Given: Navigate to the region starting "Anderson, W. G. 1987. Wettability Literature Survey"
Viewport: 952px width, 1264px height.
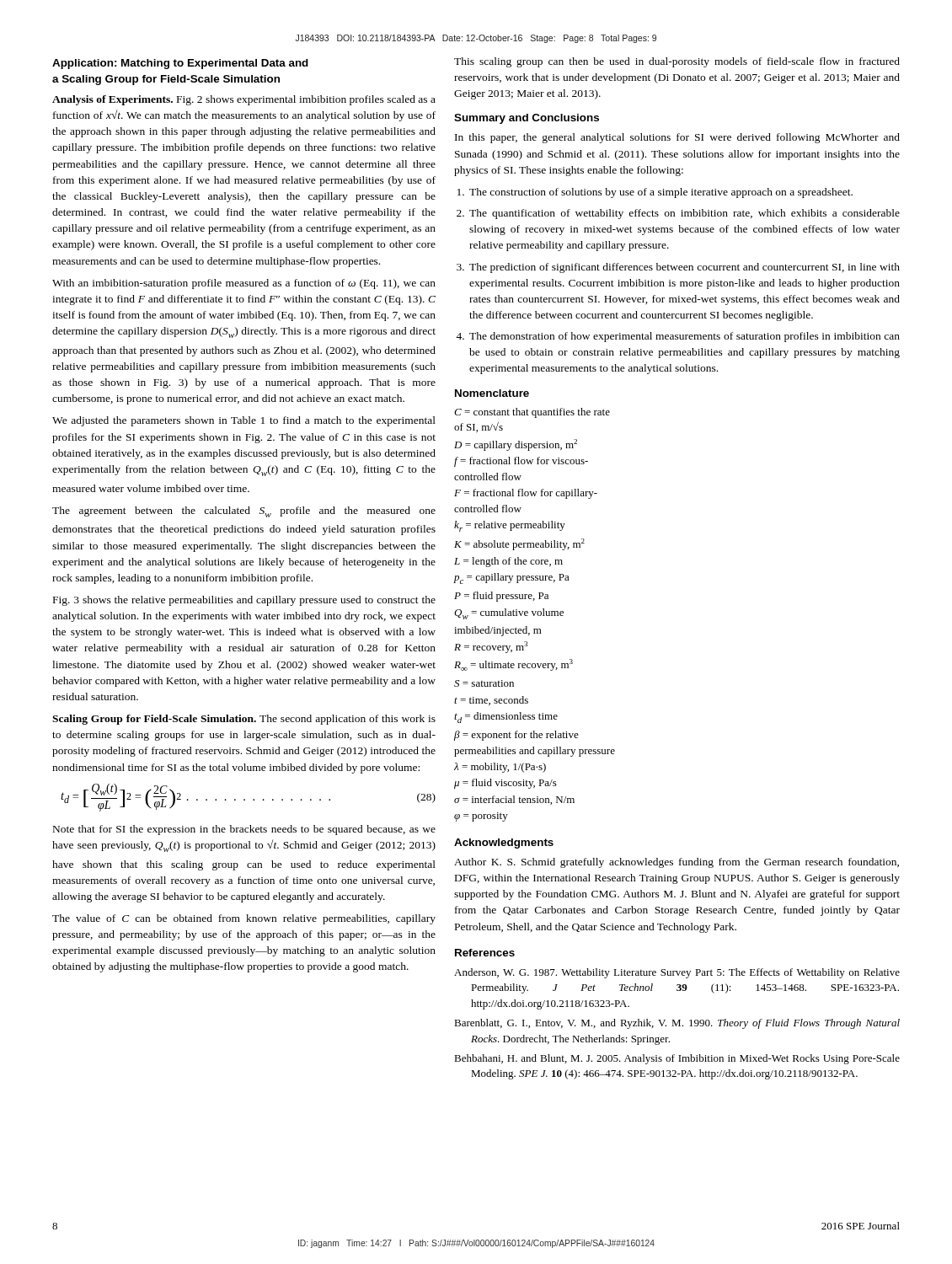Looking at the screenshot, I should 677,987.
